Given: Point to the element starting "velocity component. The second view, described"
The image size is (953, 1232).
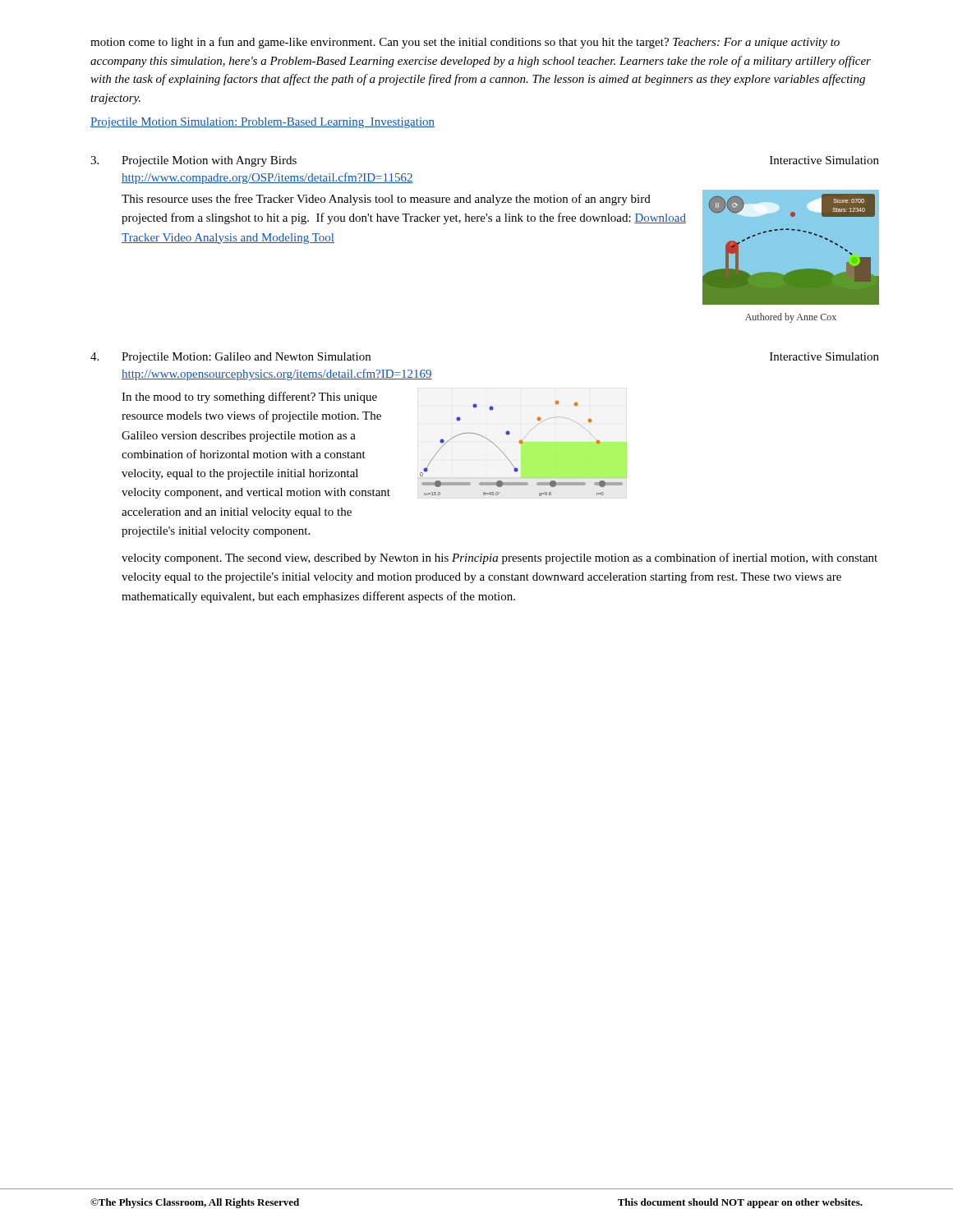Looking at the screenshot, I should click(500, 577).
